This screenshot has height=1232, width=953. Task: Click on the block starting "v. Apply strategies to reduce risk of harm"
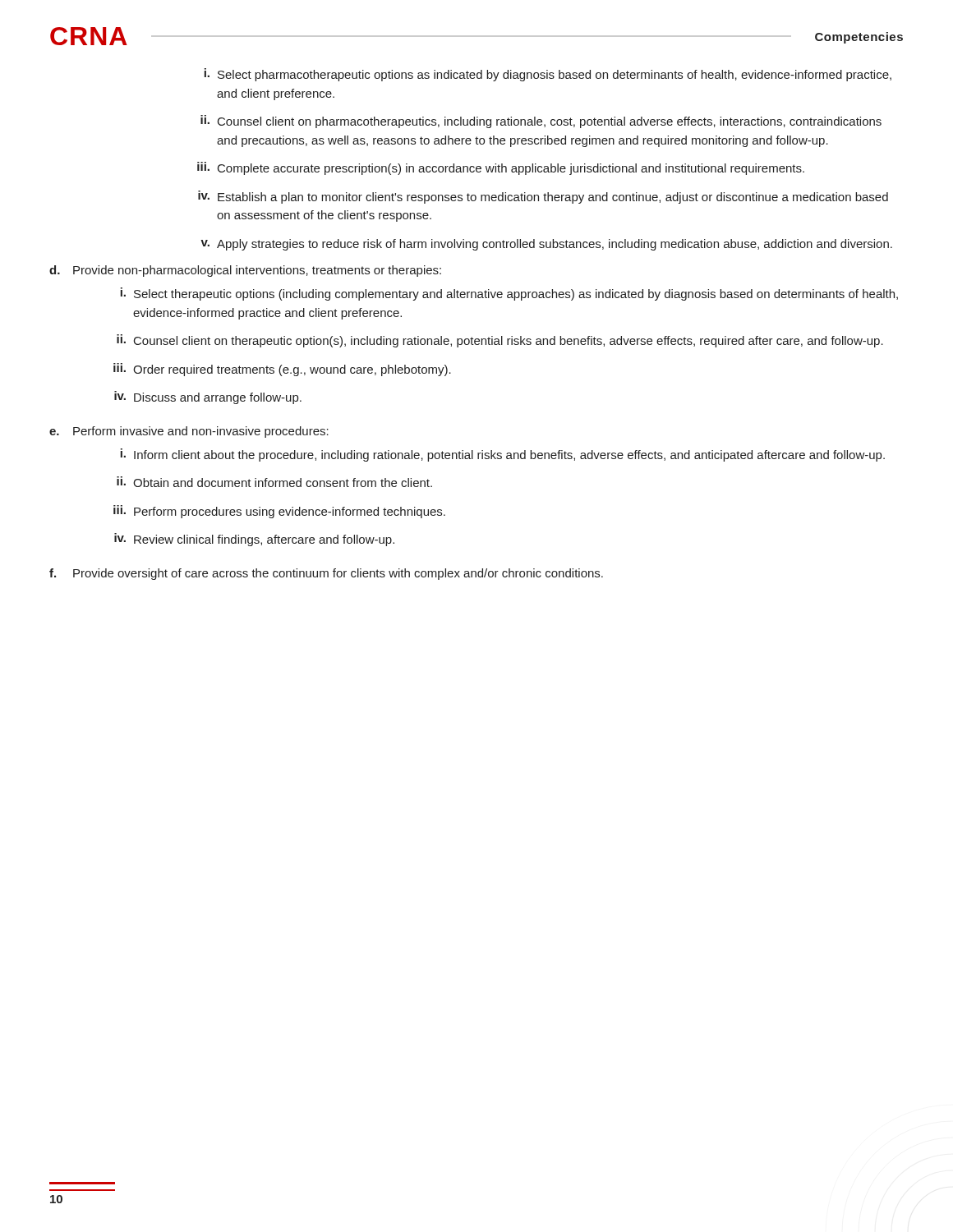point(542,244)
